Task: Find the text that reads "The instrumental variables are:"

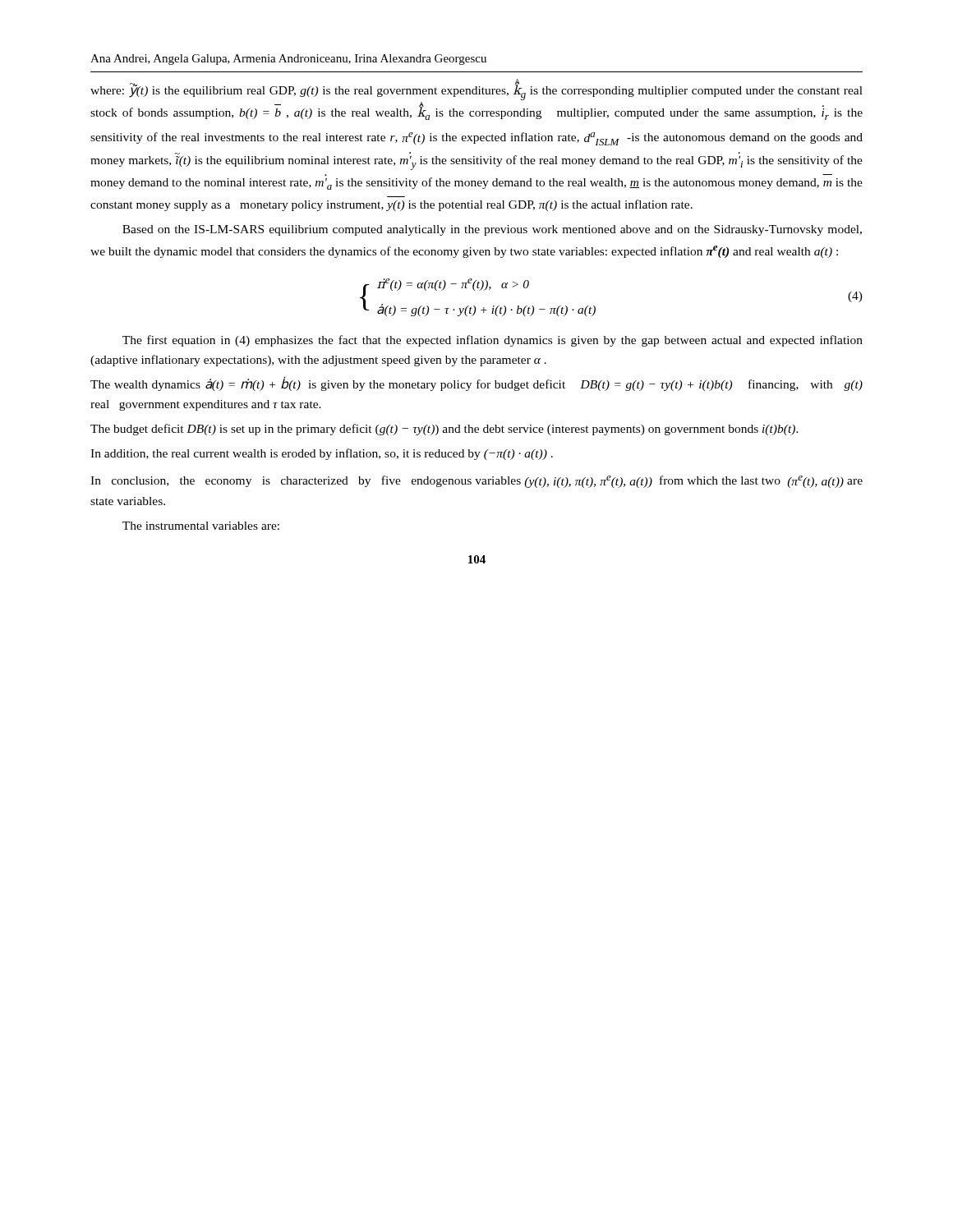Action: coord(201,525)
